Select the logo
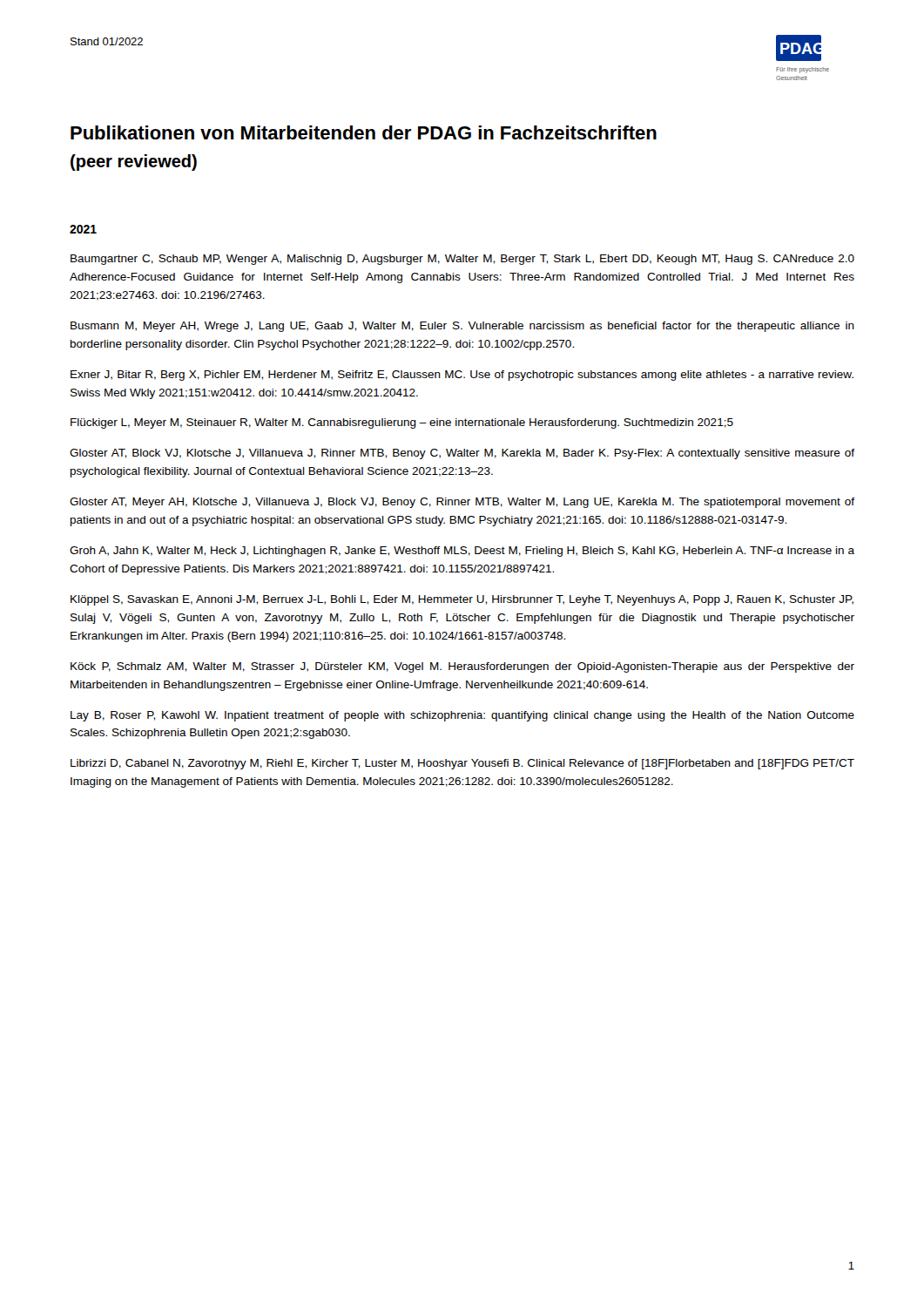Viewport: 924px width, 1307px height. (815, 61)
